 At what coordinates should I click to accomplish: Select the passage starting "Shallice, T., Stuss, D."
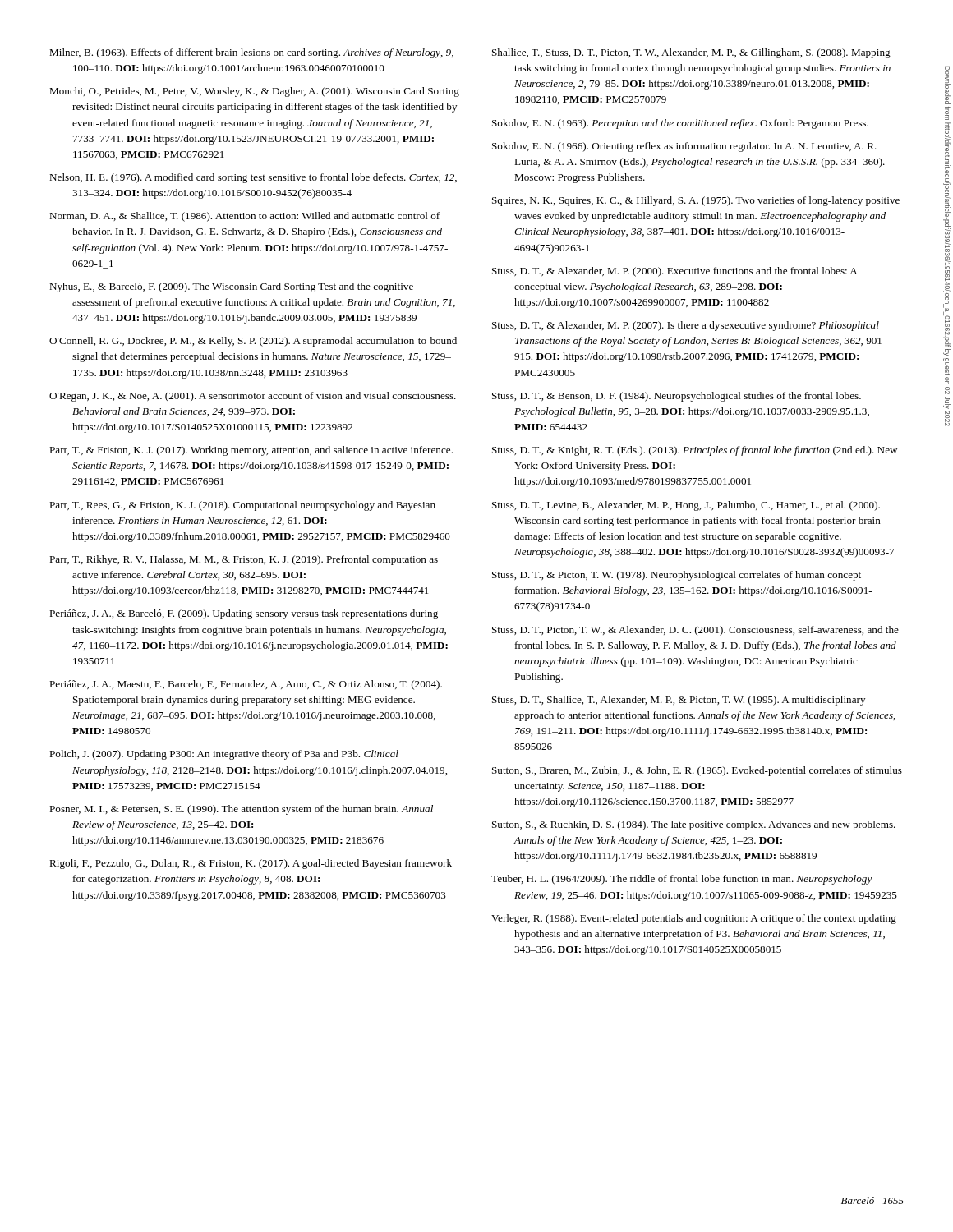point(691,76)
